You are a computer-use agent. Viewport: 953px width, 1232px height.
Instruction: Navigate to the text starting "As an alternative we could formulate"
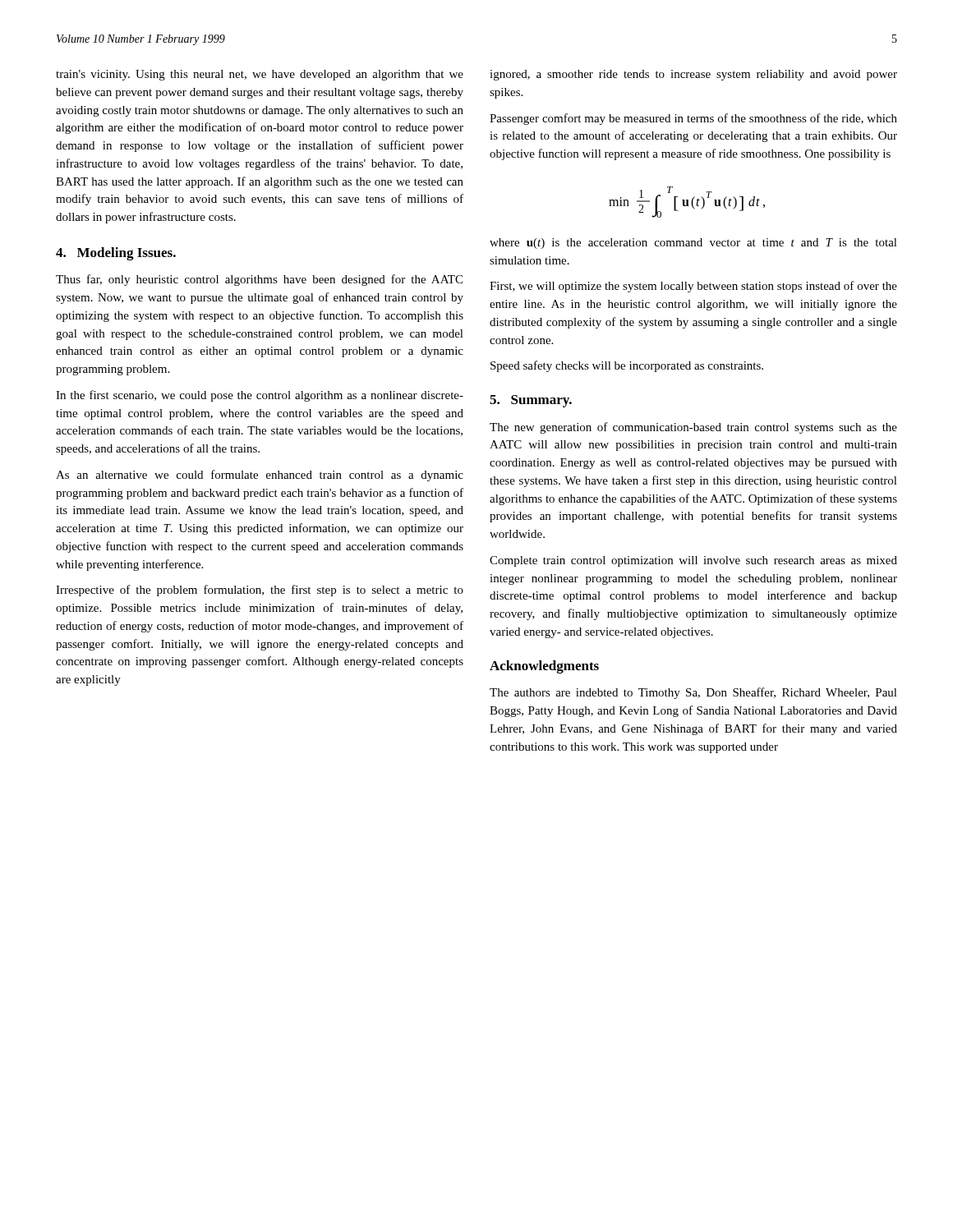(260, 520)
